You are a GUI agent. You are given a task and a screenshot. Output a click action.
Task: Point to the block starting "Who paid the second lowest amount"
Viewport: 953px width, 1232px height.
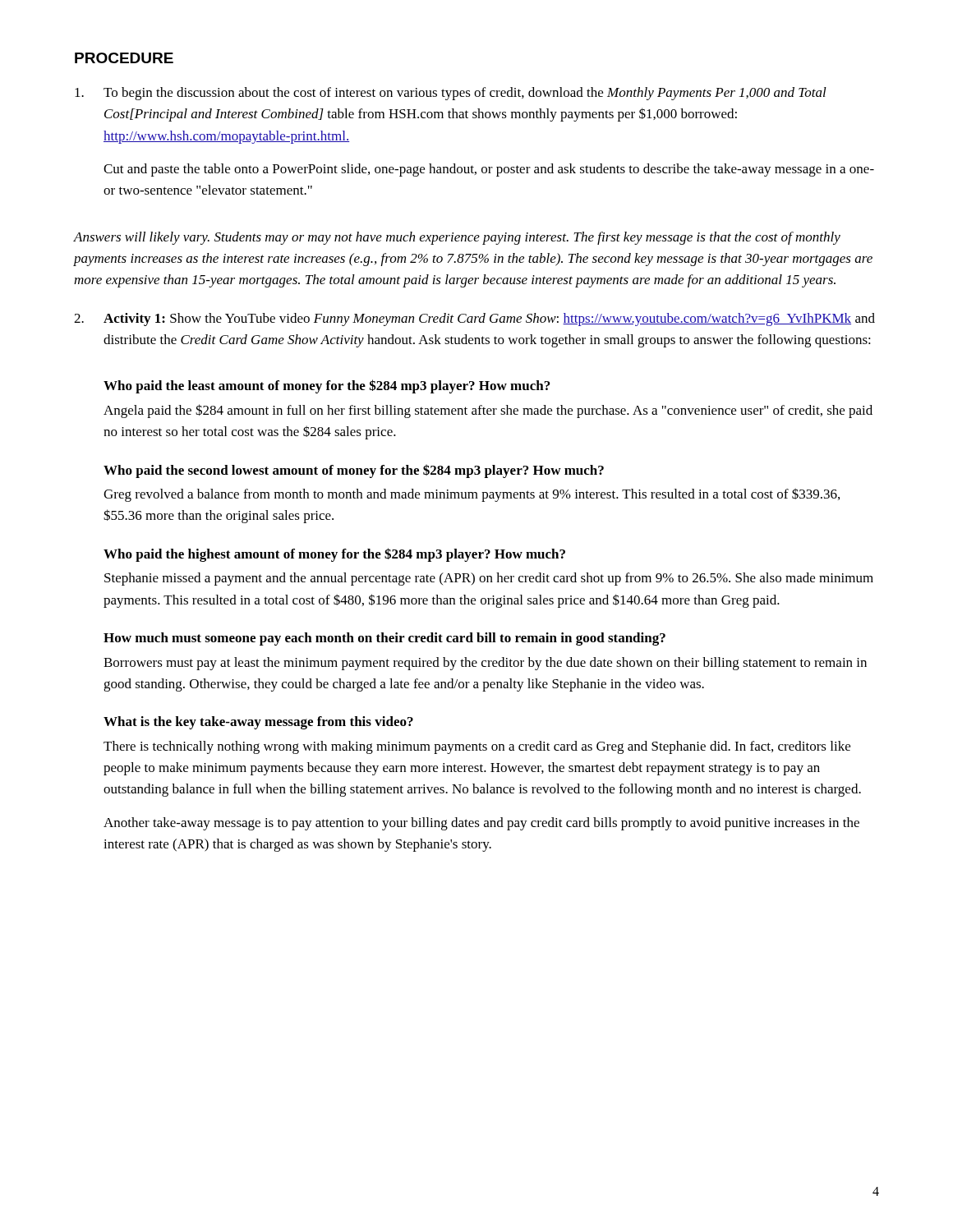(x=491, y=493)
